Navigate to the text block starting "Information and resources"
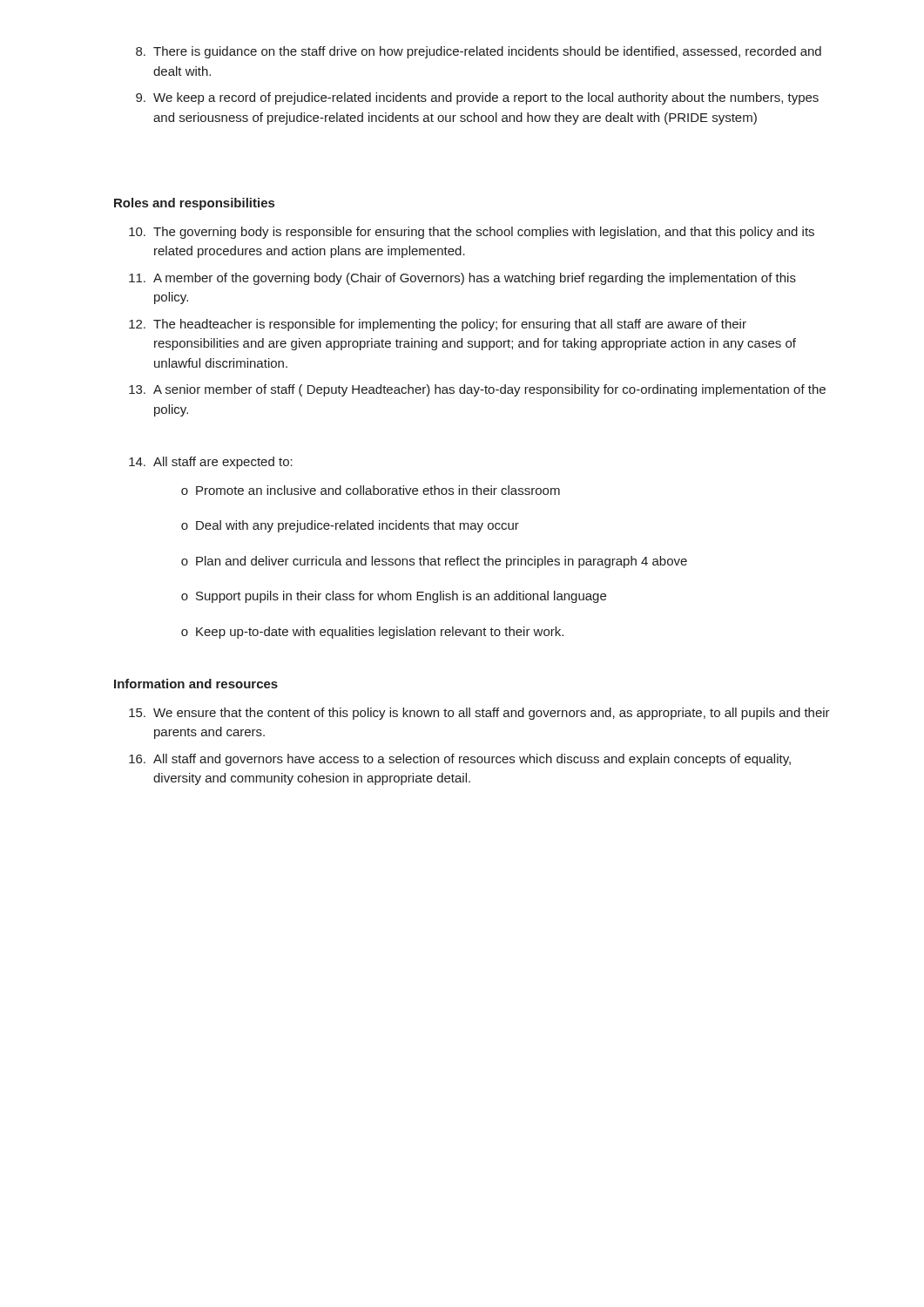The height and width of the screenshot is (1307, 924). pyautogui.click(x=196, y=684)
